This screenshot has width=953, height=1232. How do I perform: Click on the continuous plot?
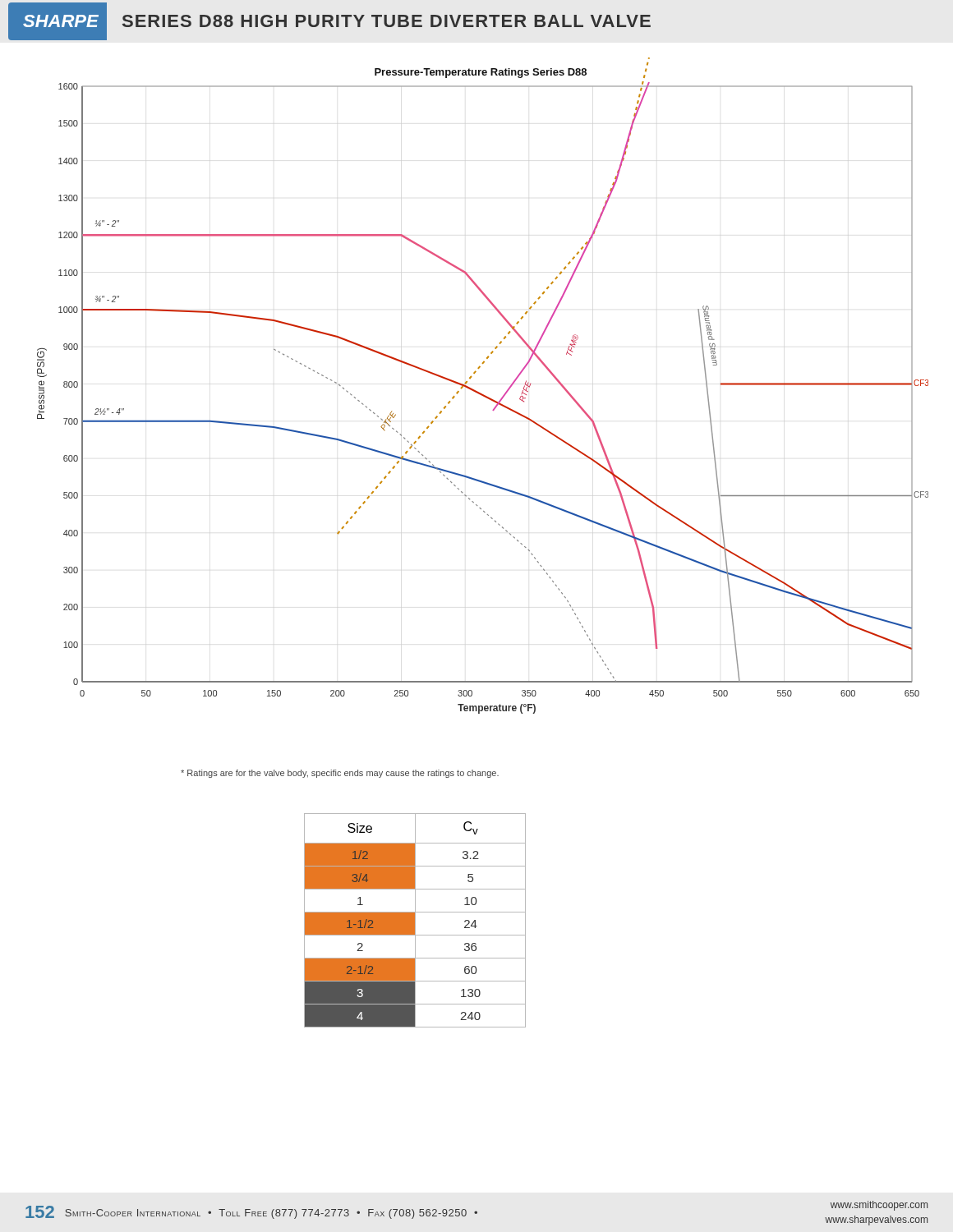[481, 412]
